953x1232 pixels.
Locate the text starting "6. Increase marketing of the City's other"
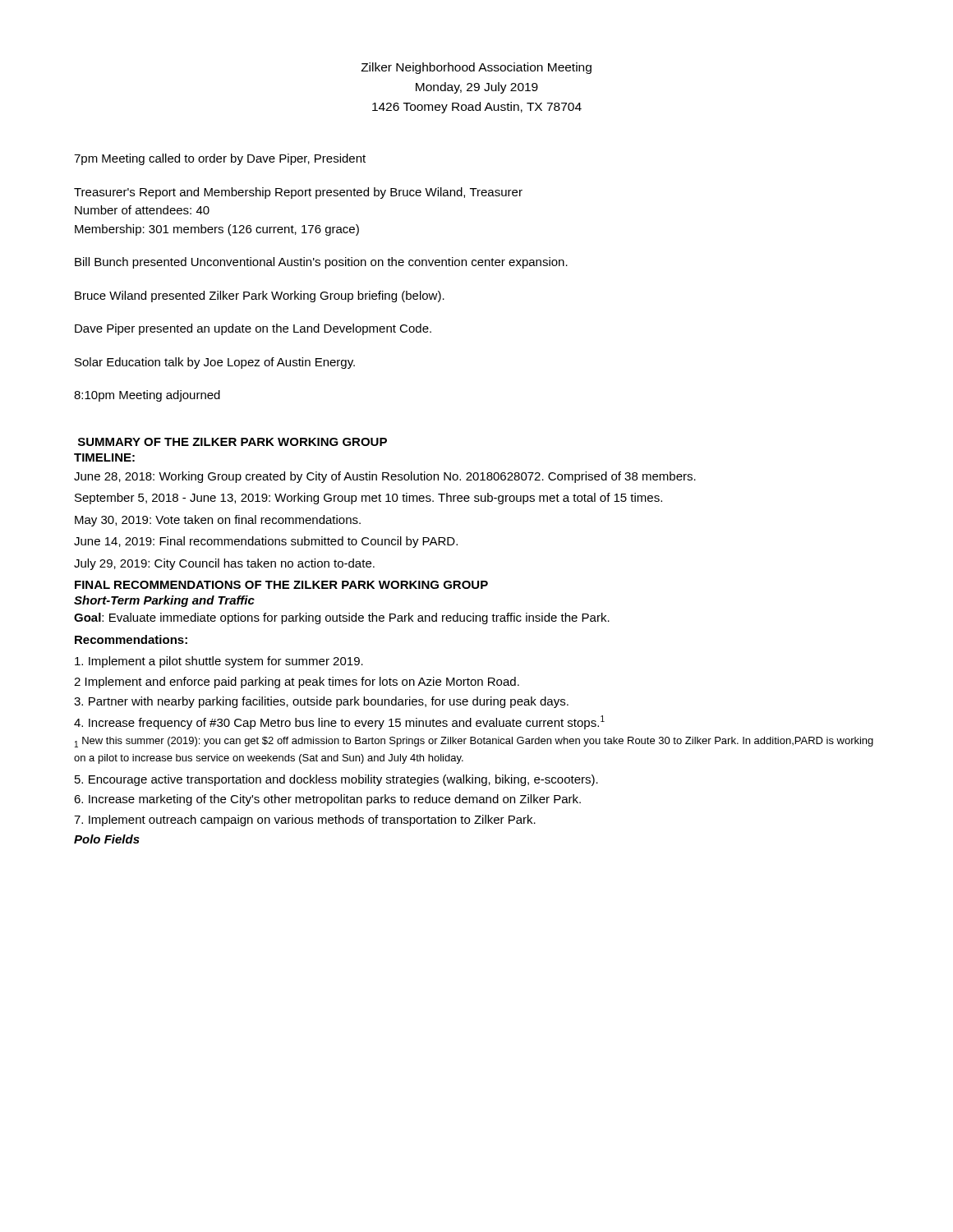click(x=328, y=799)
